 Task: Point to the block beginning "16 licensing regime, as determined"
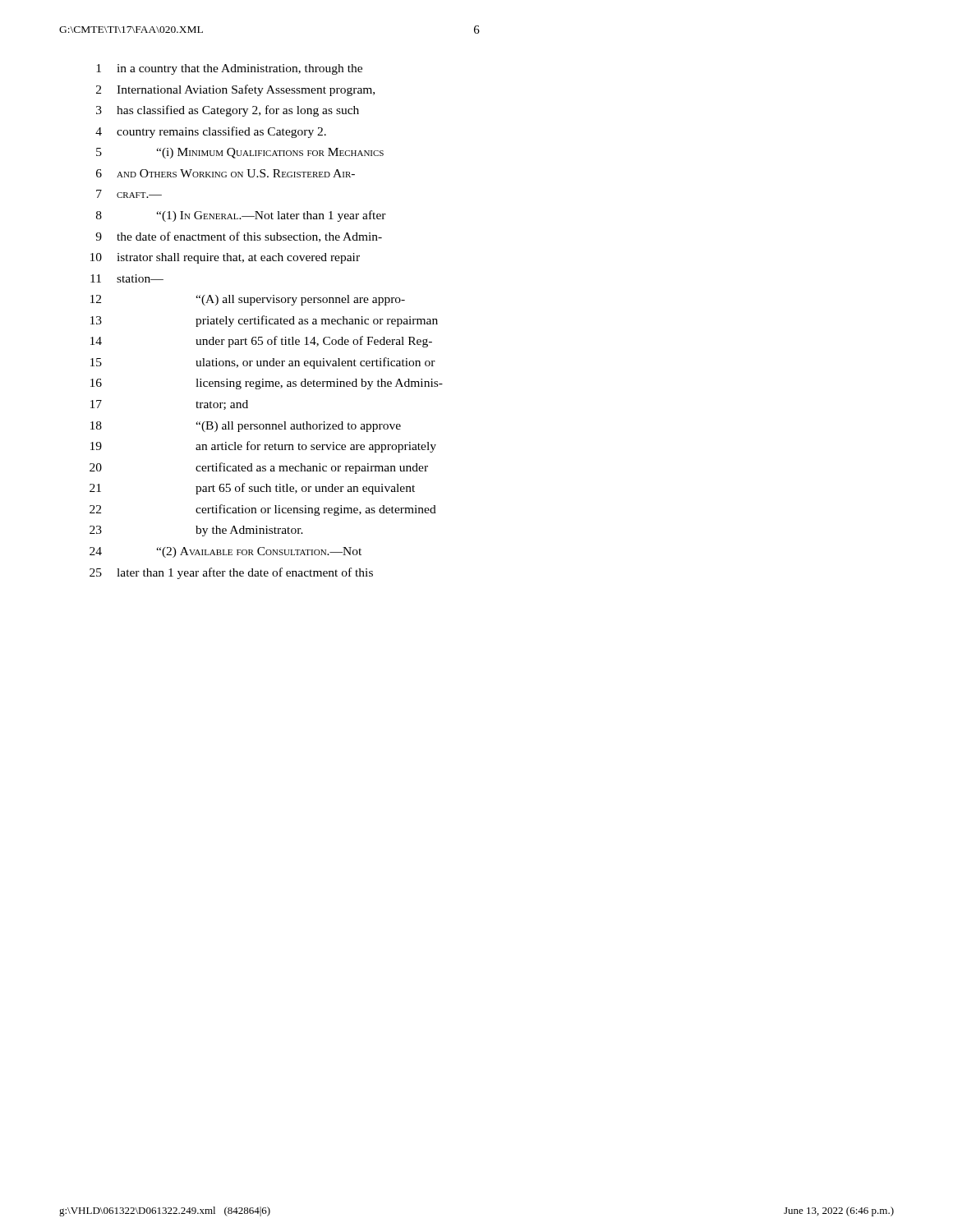click(x=267, y=384)
